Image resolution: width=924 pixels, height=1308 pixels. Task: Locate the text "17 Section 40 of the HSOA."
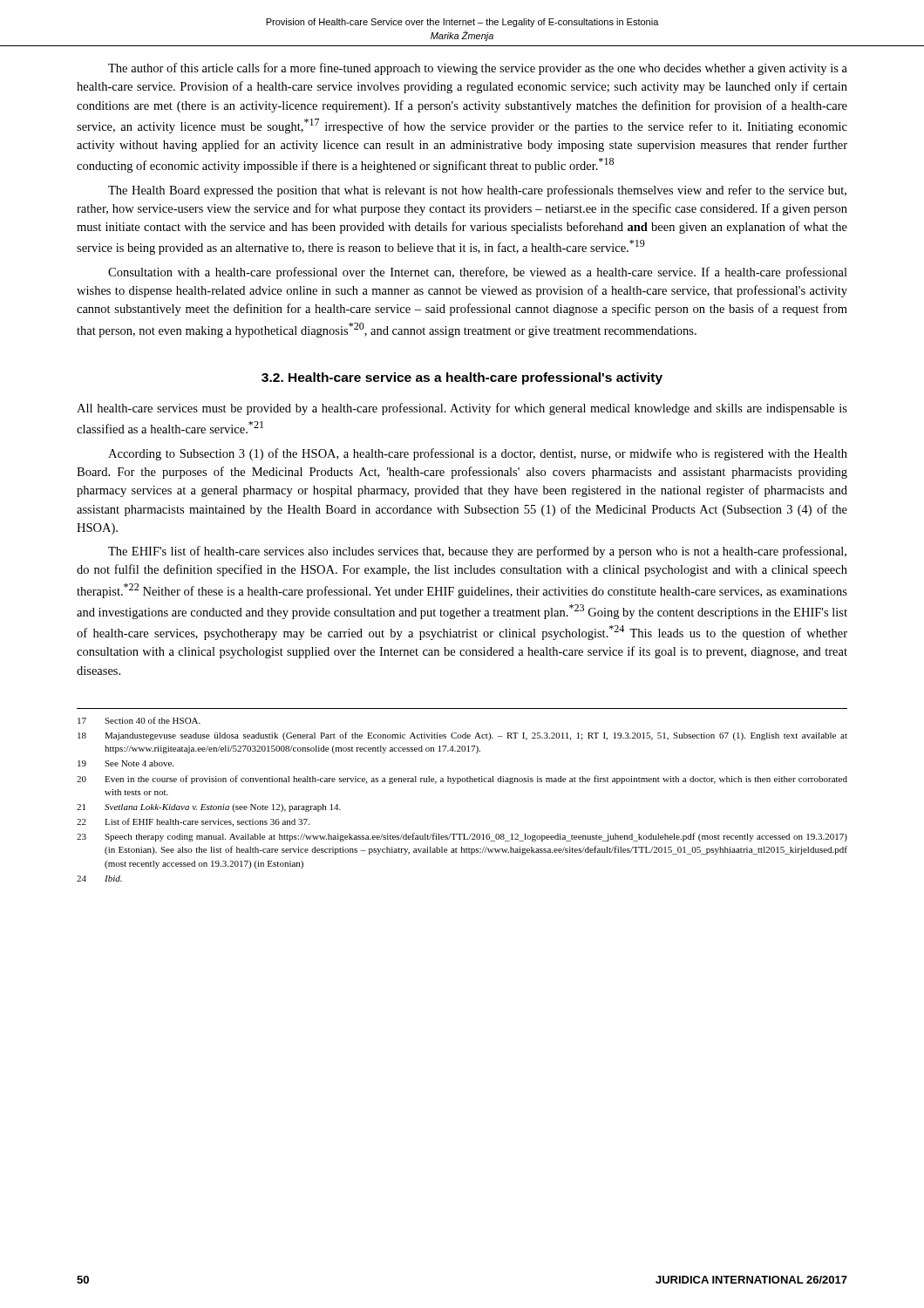click(x=462, y=721)
